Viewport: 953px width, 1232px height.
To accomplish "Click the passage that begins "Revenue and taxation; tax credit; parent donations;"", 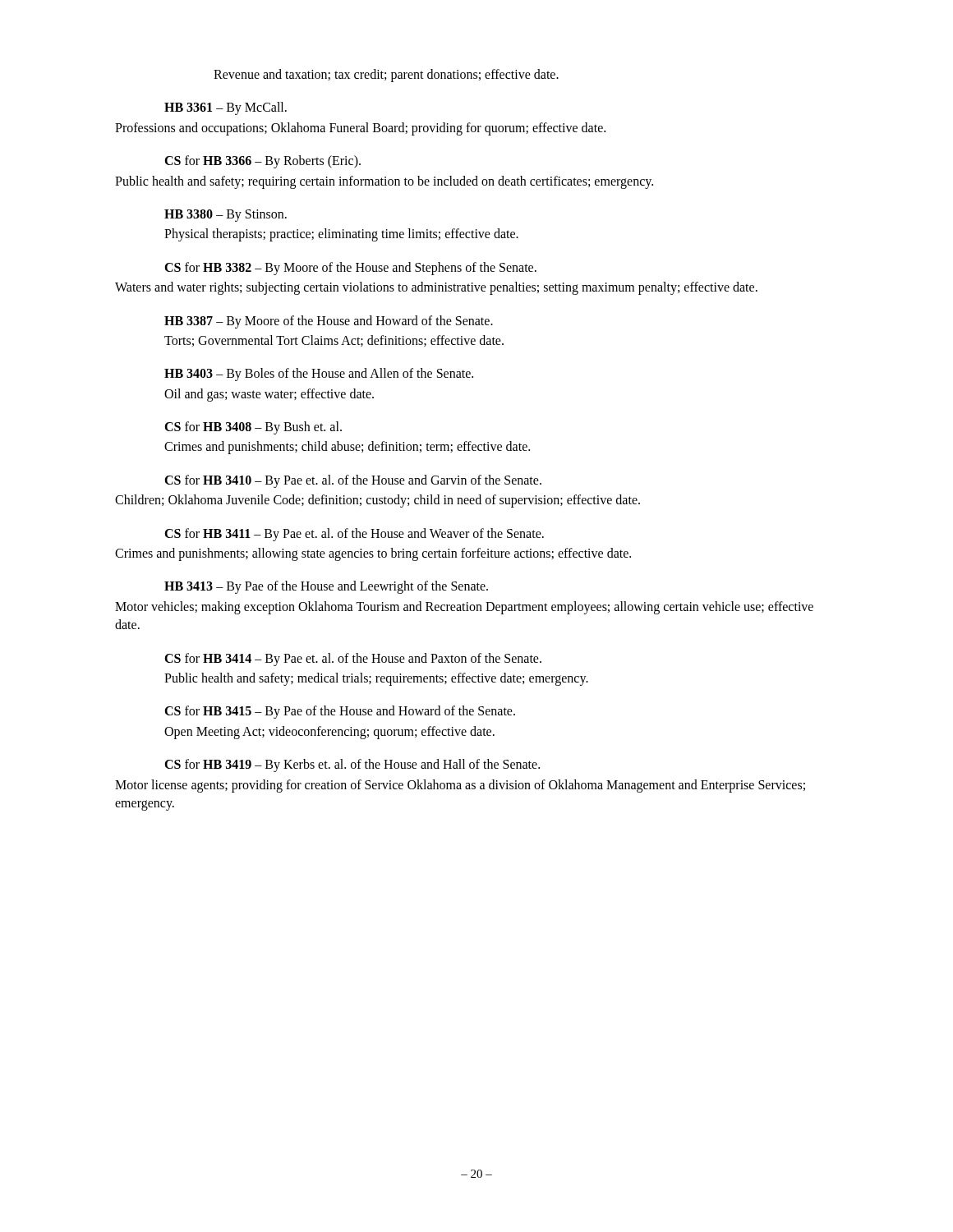I will [386, 74].
